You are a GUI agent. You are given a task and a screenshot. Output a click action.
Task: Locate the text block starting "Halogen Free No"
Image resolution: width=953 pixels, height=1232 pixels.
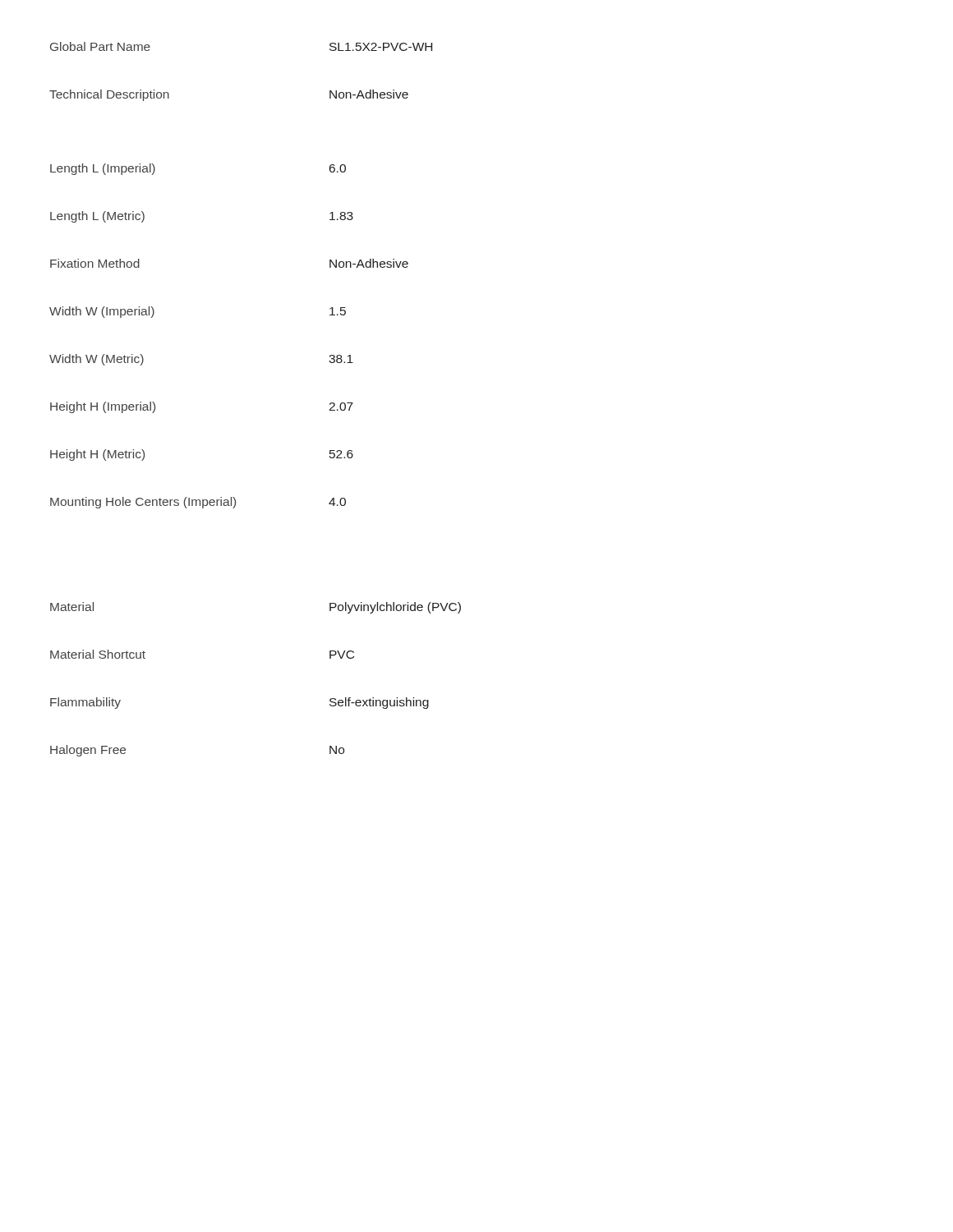pyautogui.click(x=86, y=750)
